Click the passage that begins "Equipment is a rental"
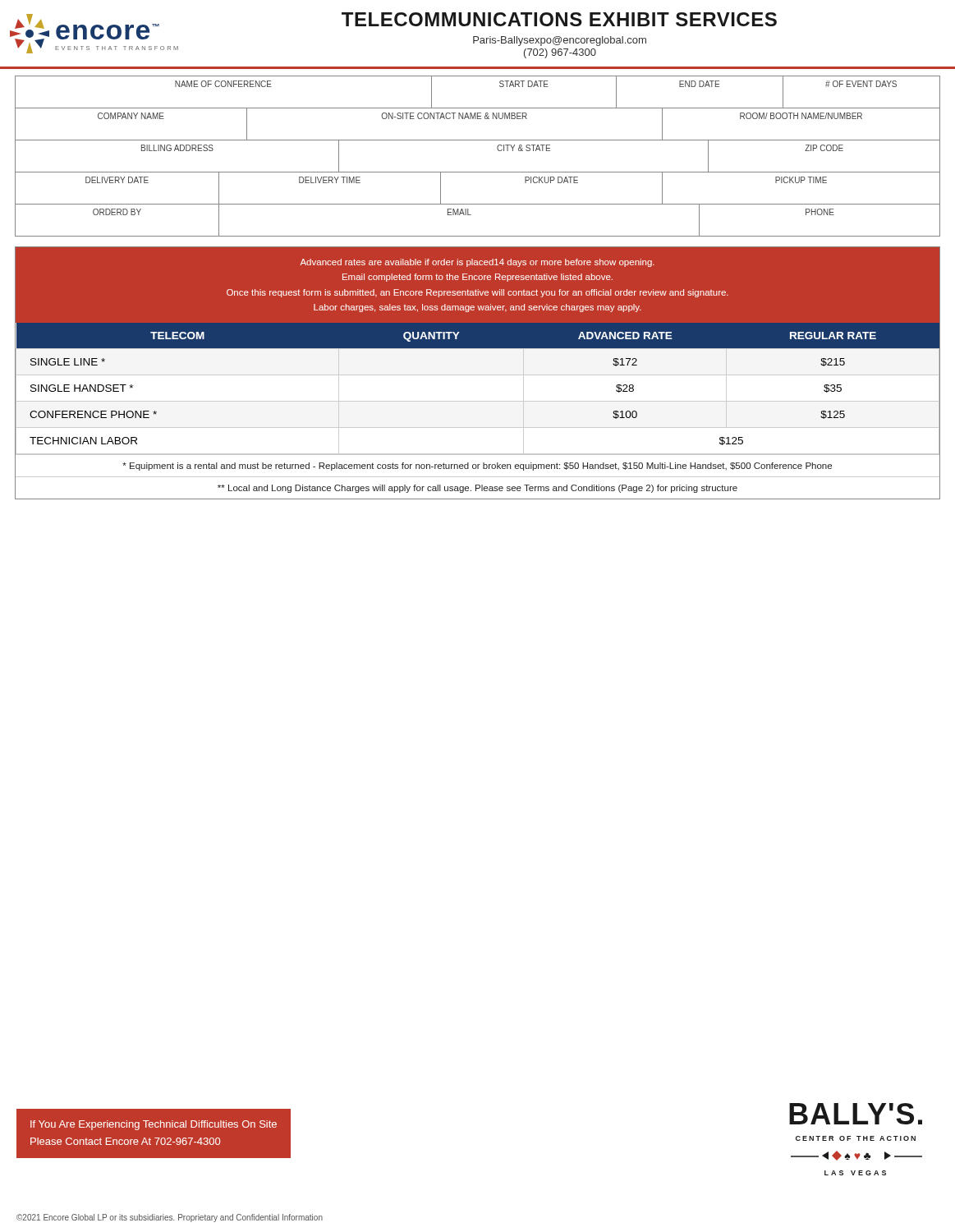Image resolution: width=955 pixels, height=1232 pixels. [x=478, y=465]
